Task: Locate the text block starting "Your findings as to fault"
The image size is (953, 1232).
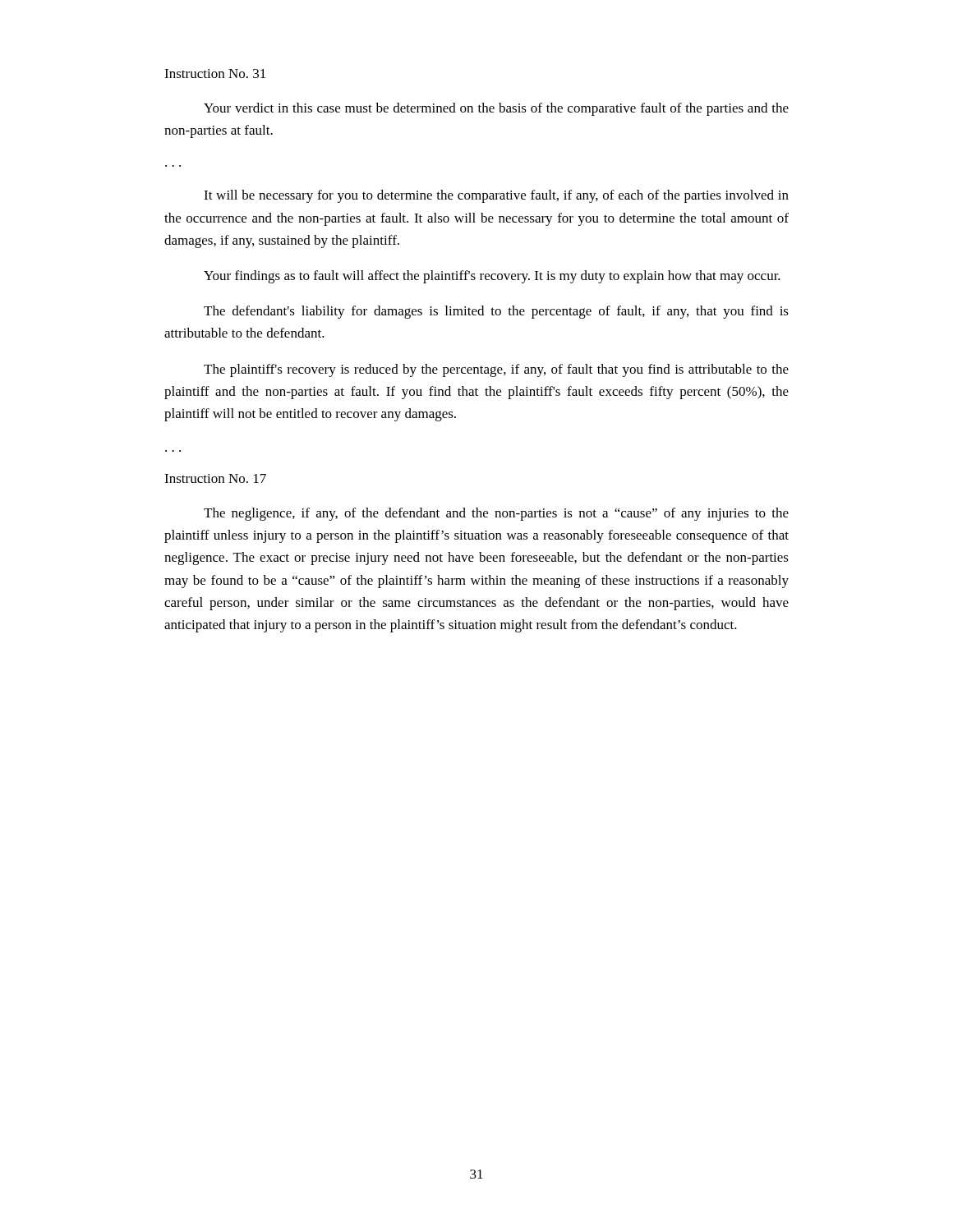Action: point(492,276)
